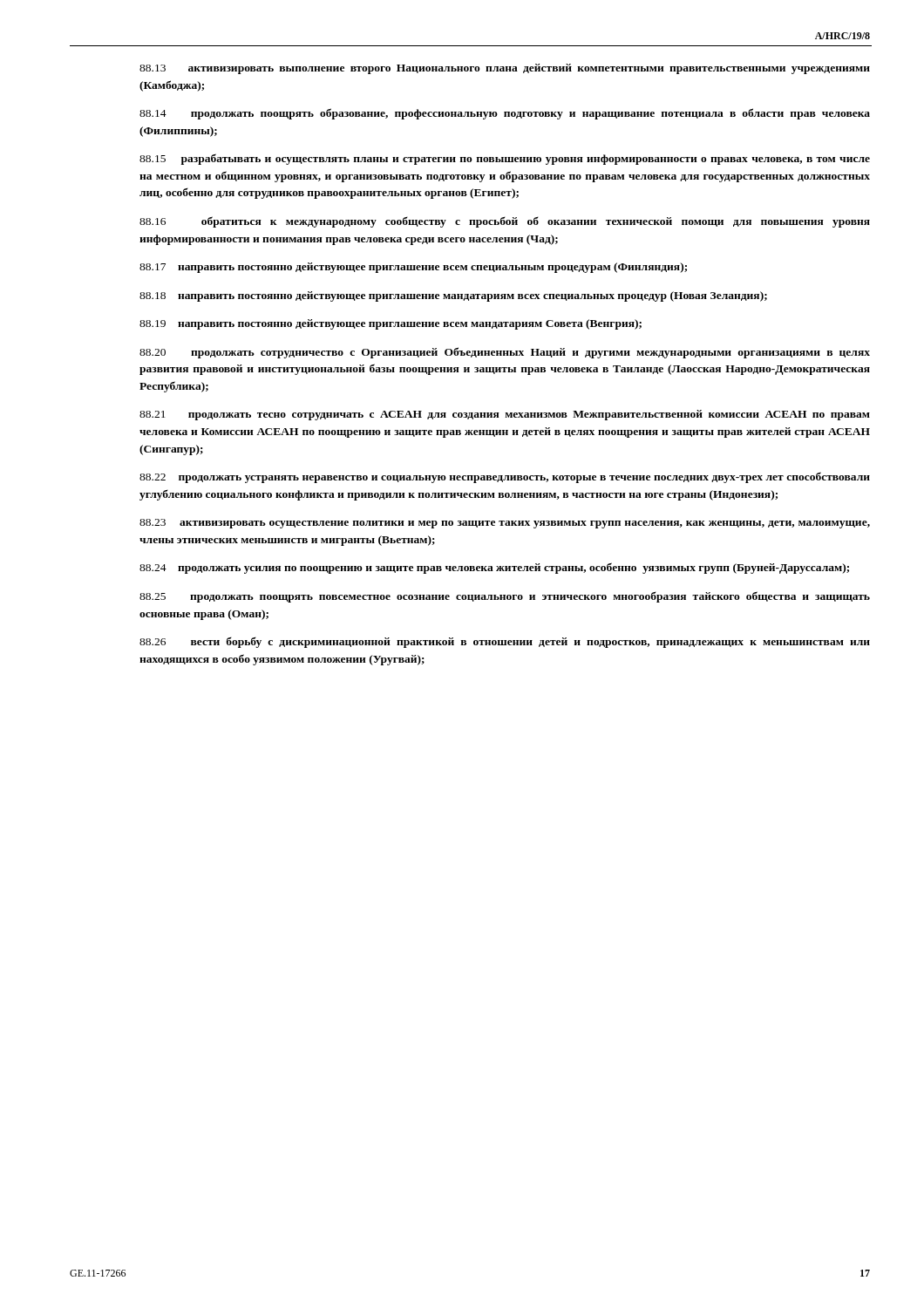Locate the text starting "88.23 активизировать осуществление политики и"
The width and height of the screenshot is (924, 1308).
click(505, 531)
